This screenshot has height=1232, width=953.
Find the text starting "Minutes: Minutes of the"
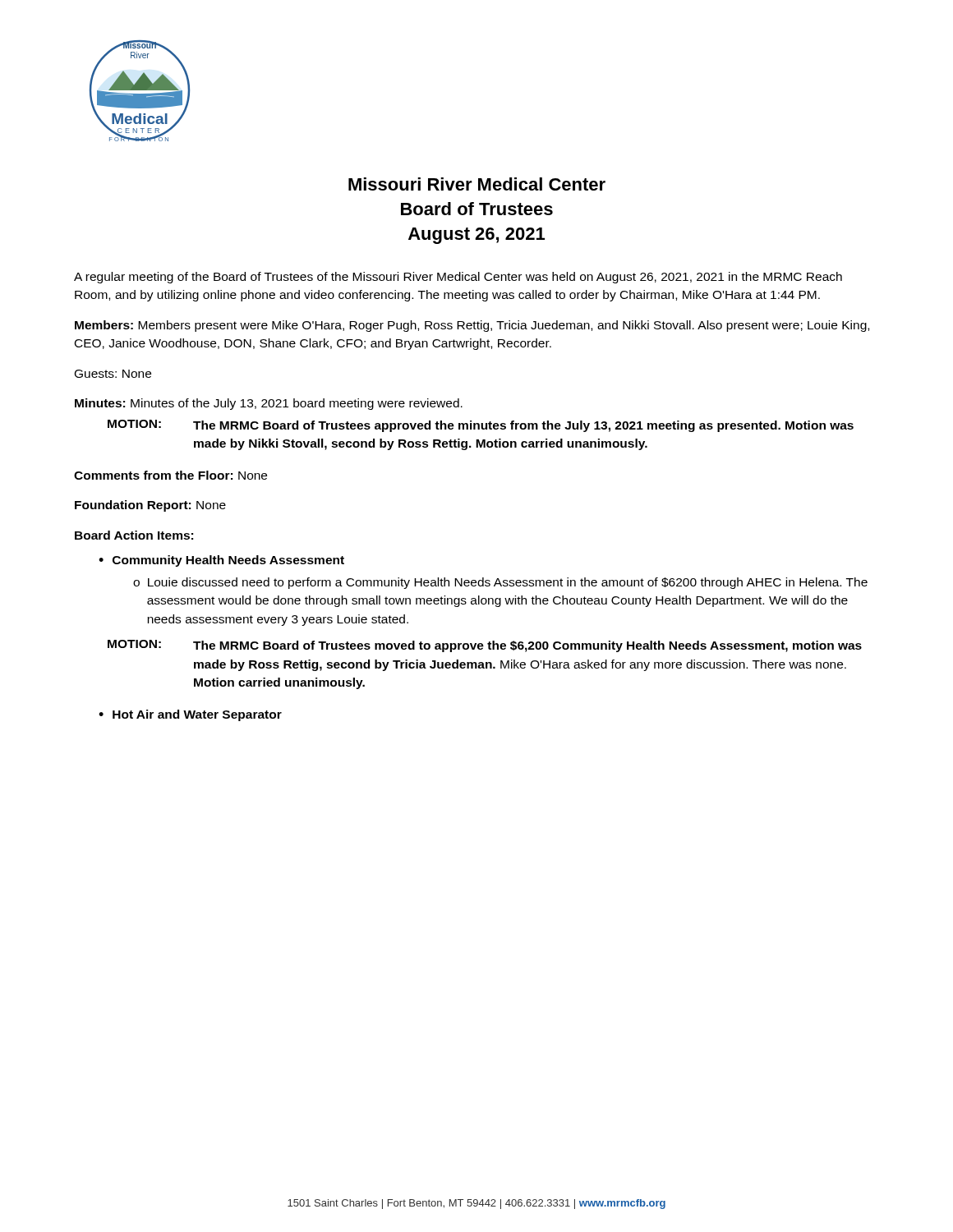[x=269, y=403]
